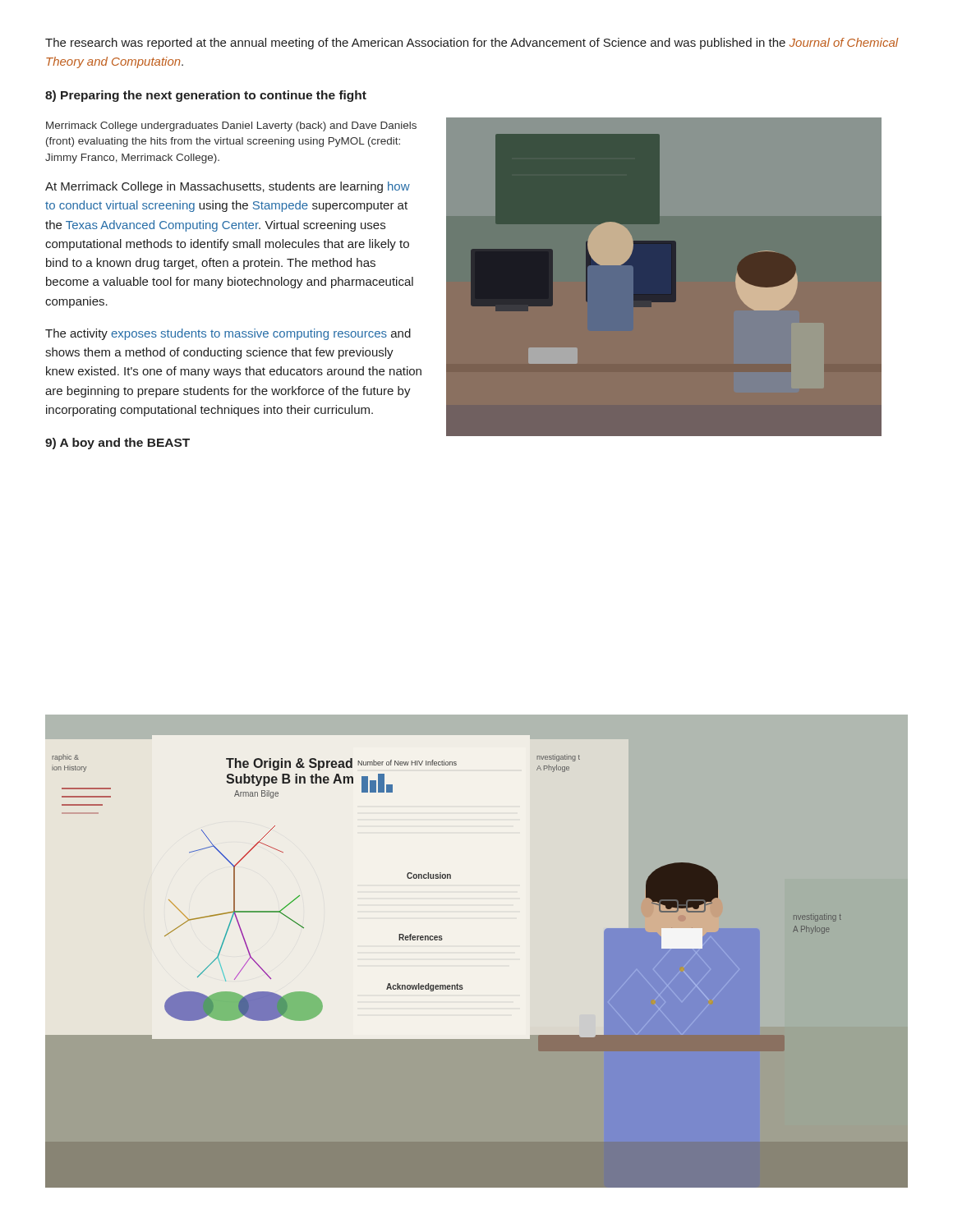Locate the caption that opens with "Merrimack College undergraduates"
This screenshot has width=953, height=1232.
tap(231, 141)
